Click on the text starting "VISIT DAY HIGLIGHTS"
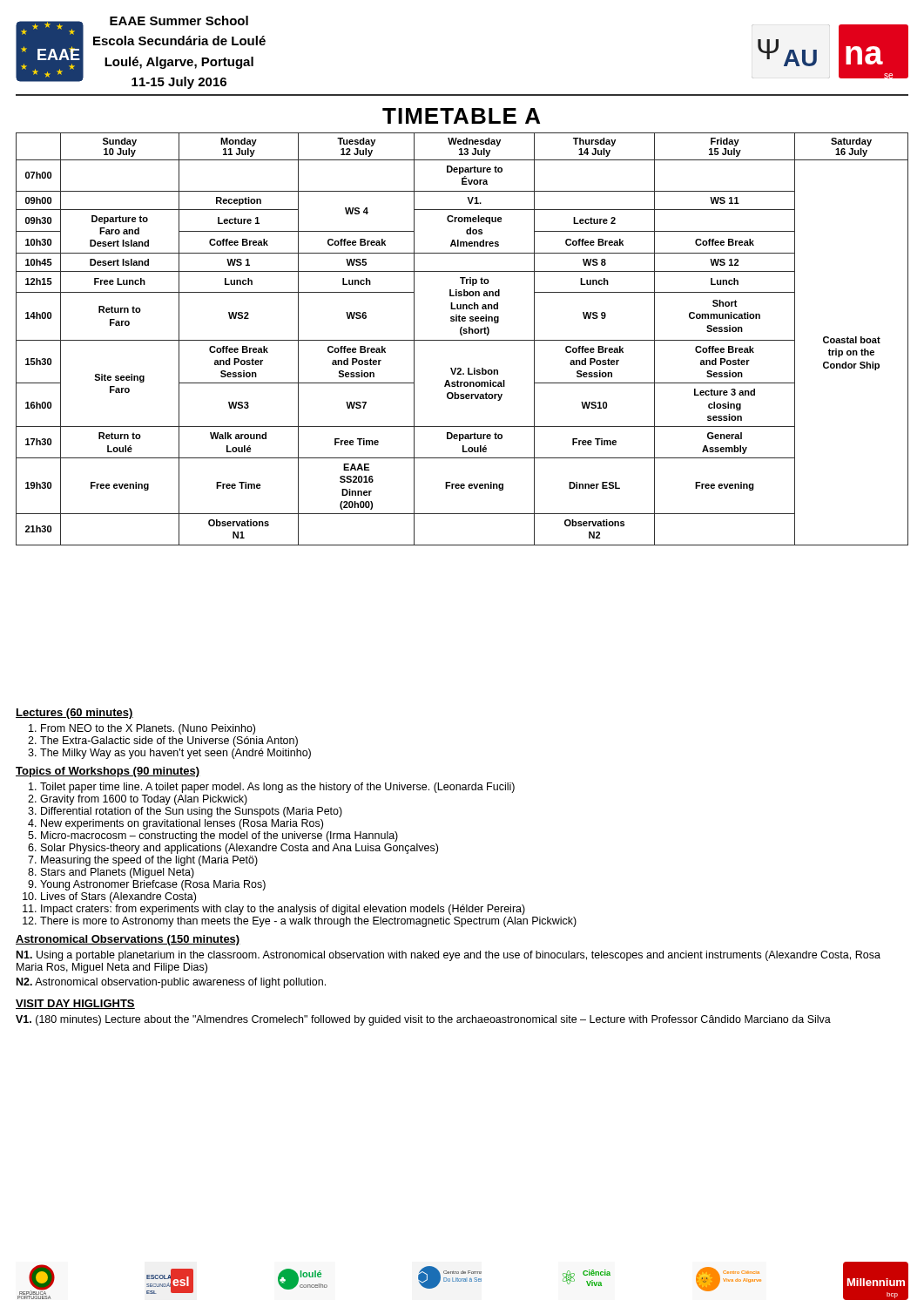Screen dimensions: 1307x924 (75, 1003)
